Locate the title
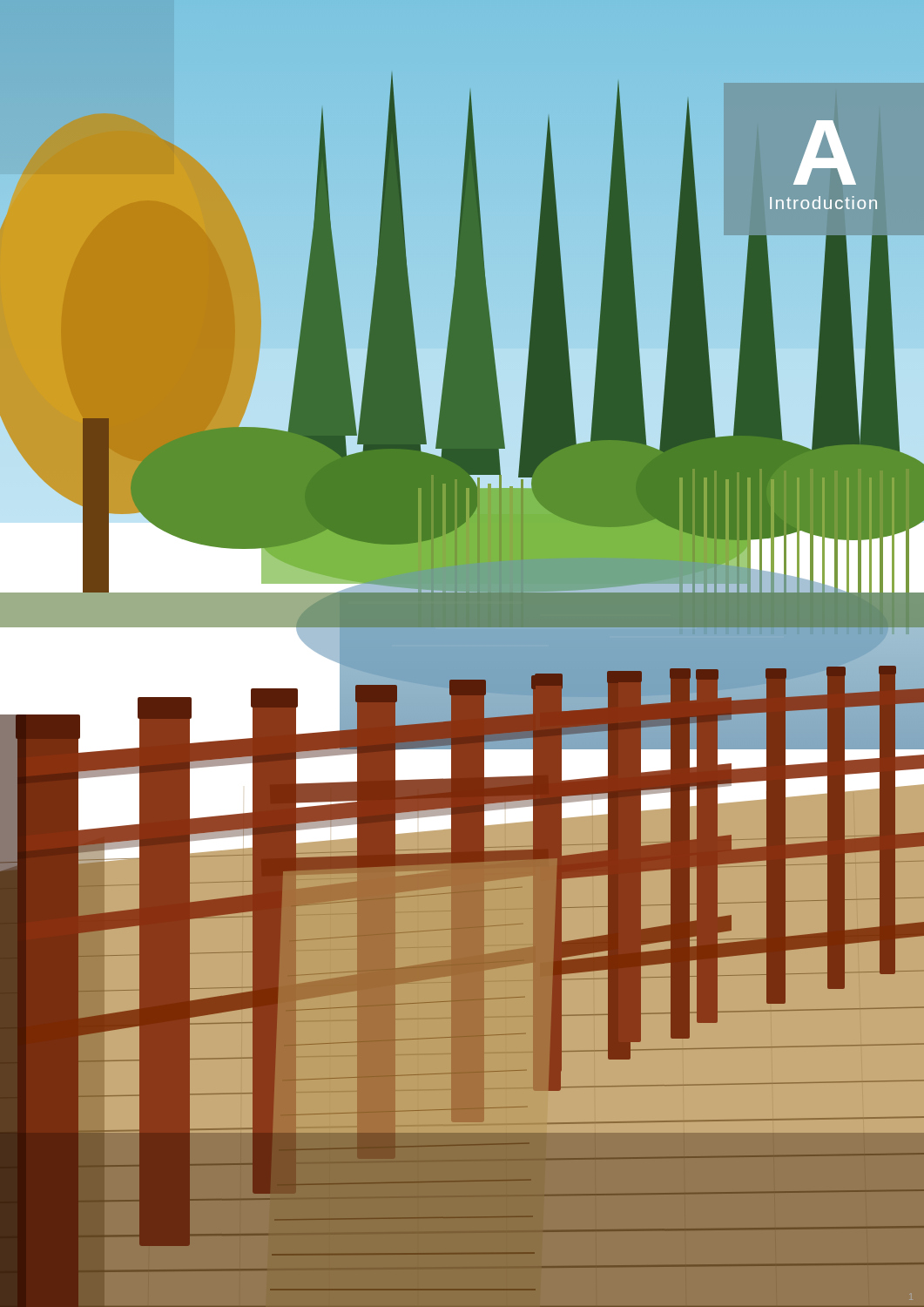 824,156
